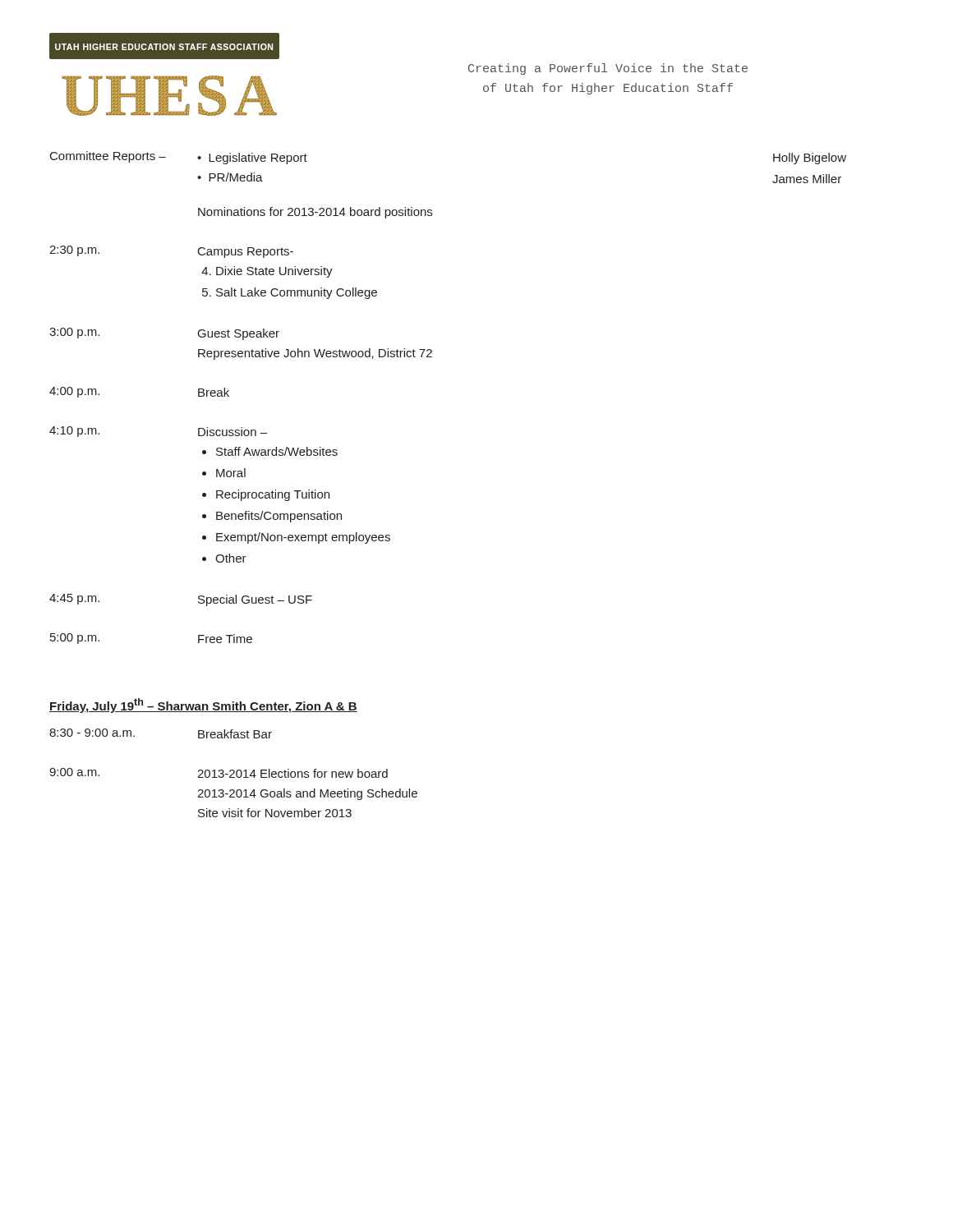Navigate to the text block starting "Reciprocating Tuition"

point(273,494)
